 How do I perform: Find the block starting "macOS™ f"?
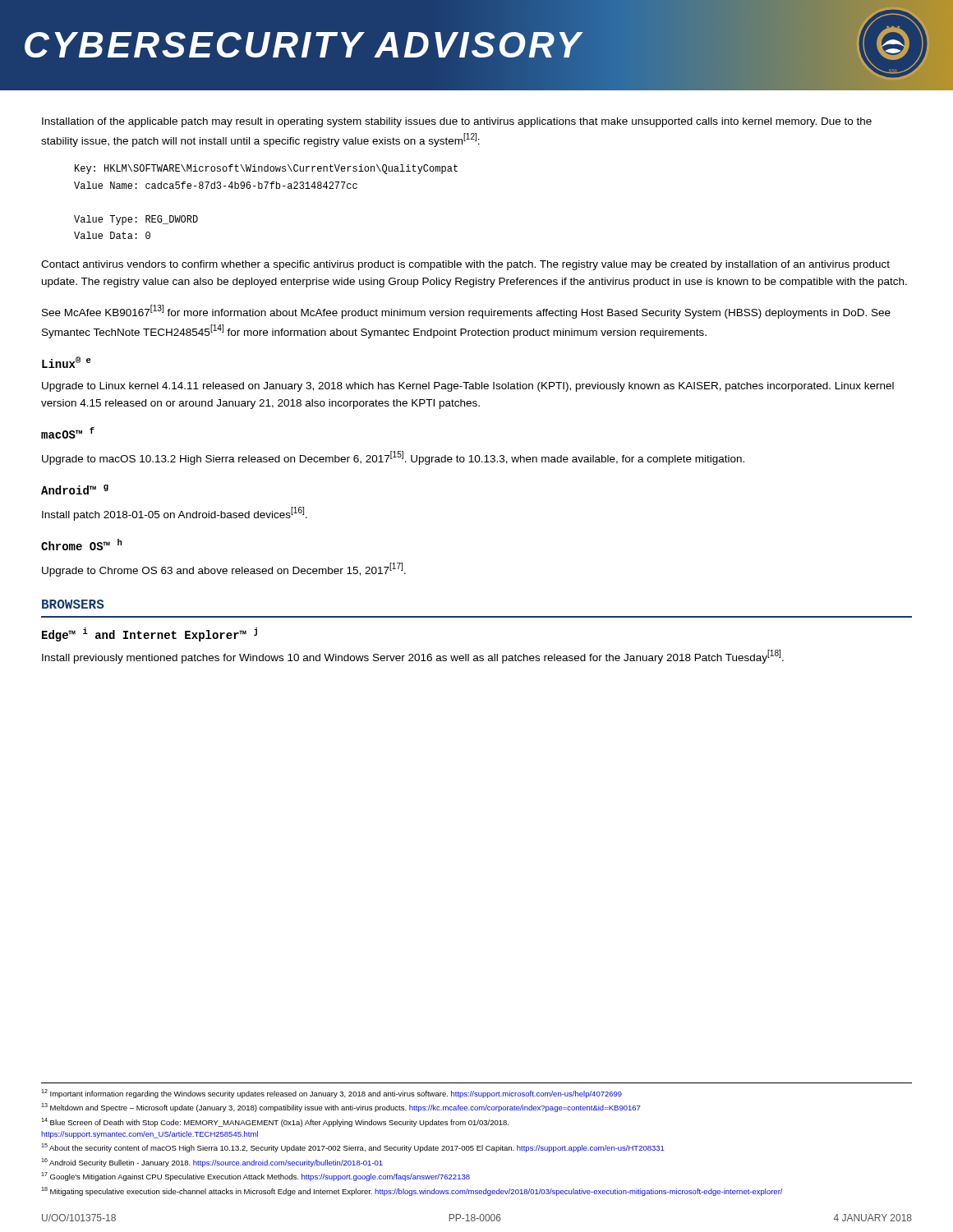click(68, 434)
